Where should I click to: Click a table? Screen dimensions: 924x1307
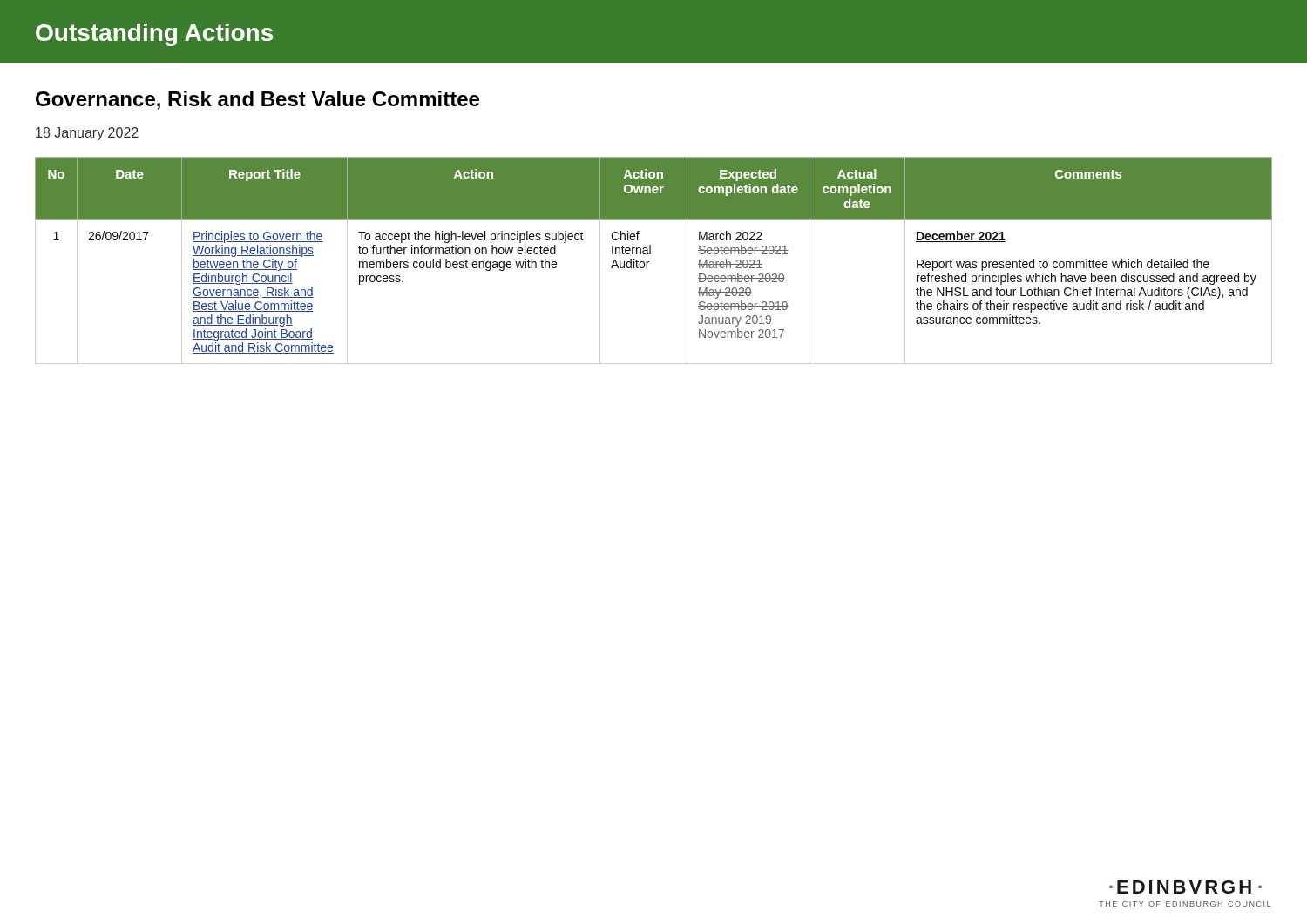[x=654, y=260]
